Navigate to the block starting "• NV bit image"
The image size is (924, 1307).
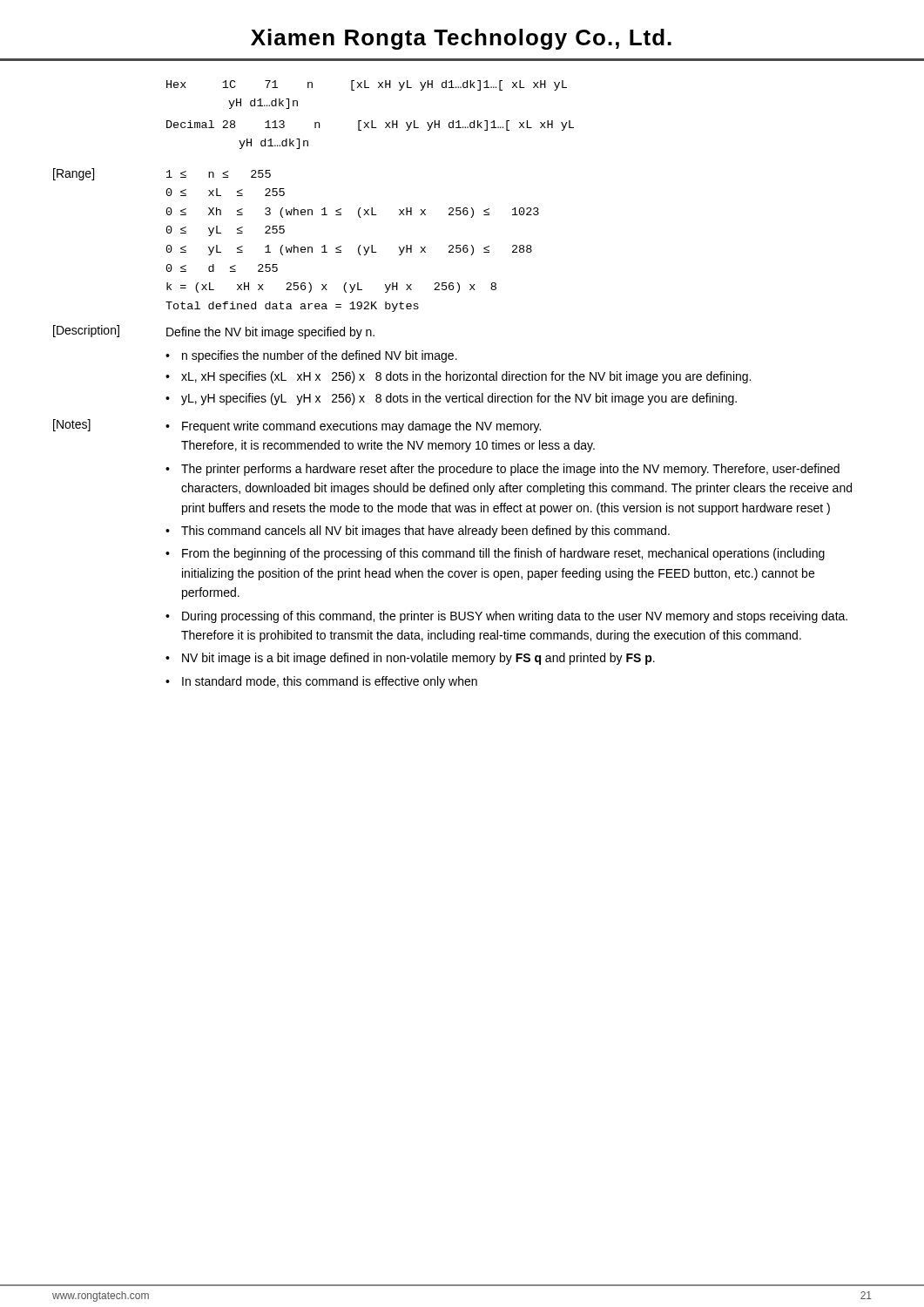click(x=519, y=658)
